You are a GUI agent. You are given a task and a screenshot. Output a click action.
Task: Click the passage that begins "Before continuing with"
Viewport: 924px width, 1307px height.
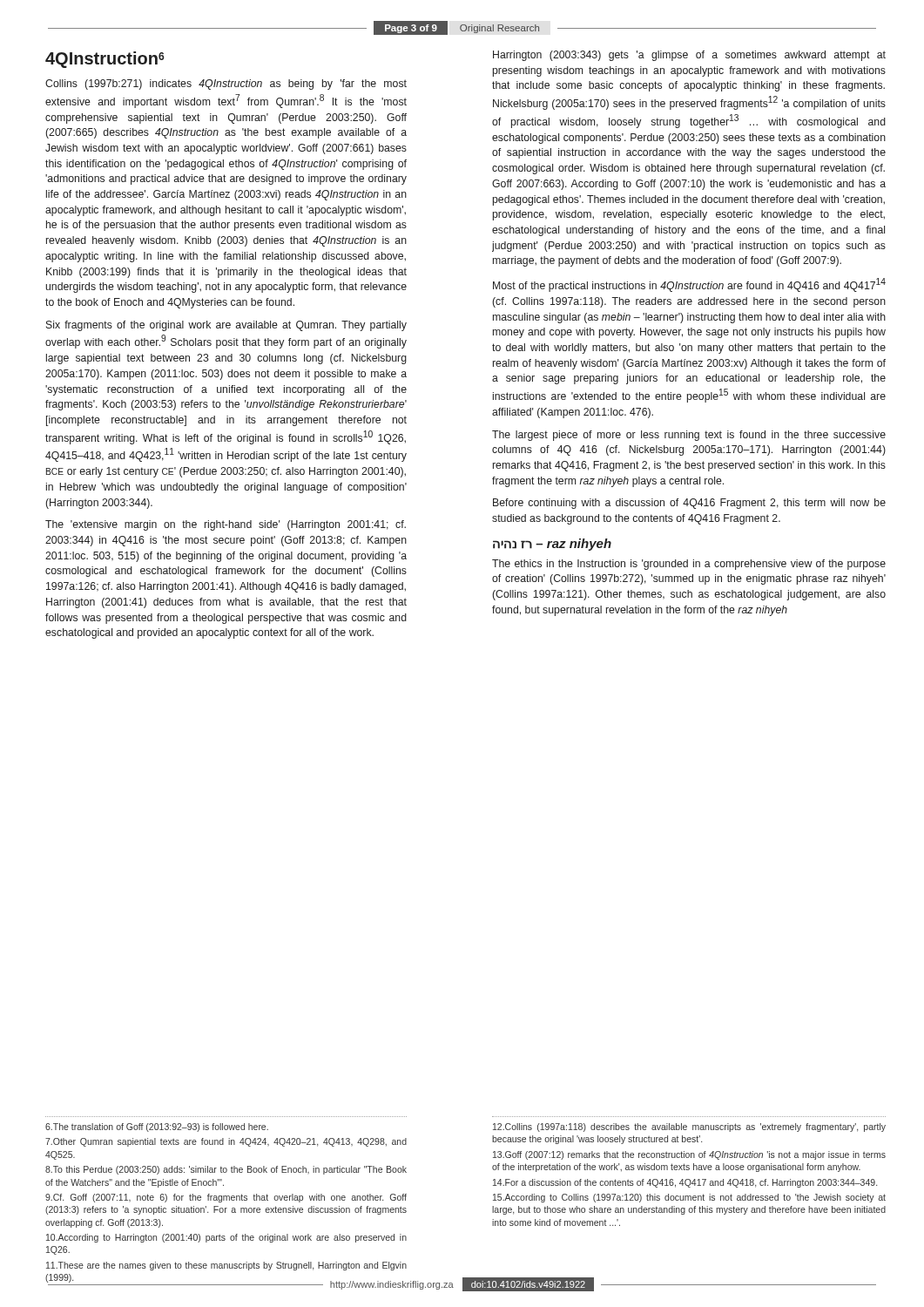tap(689, 512)
